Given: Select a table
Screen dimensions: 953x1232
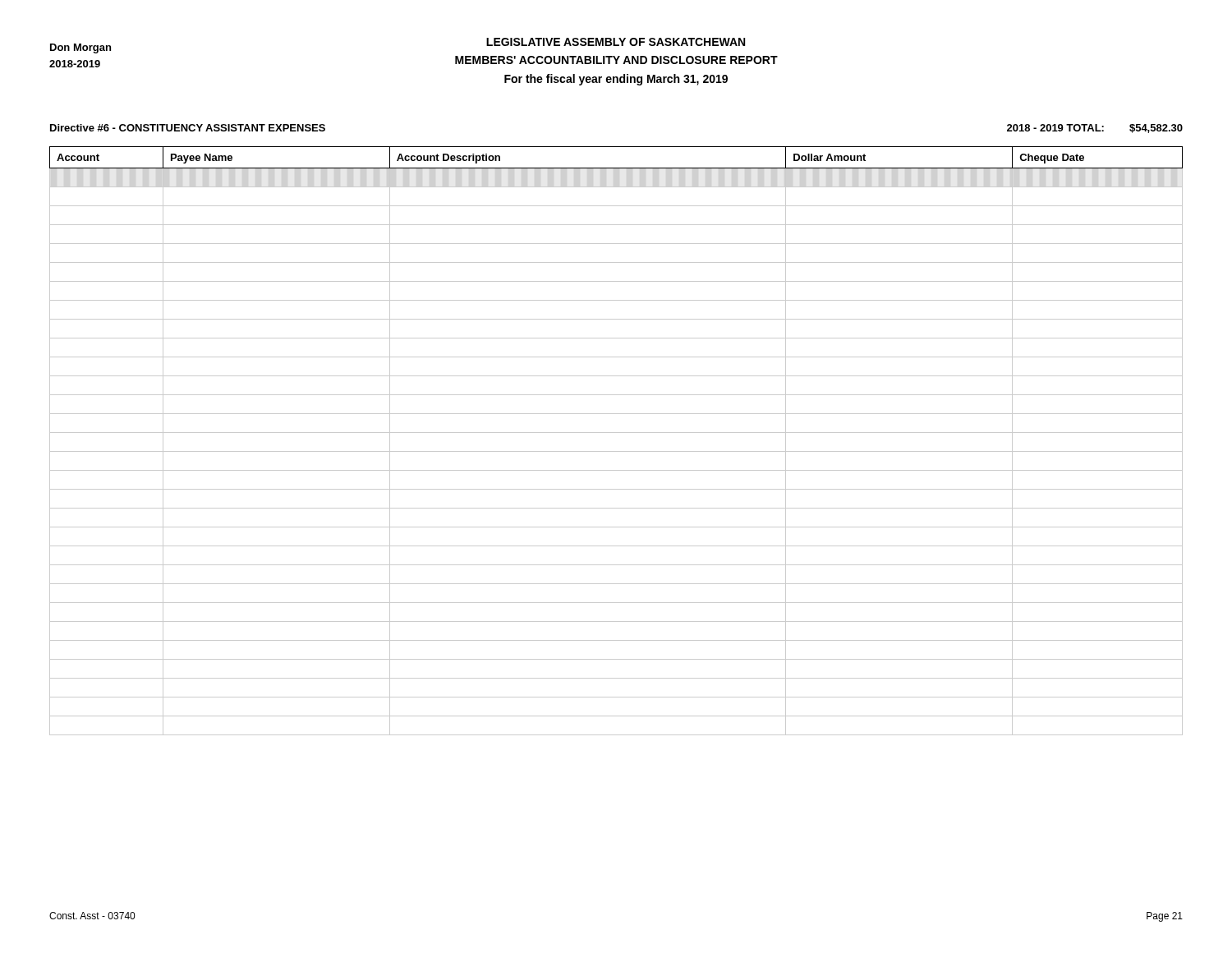Looking at the screenshot, I should click(x=616, y=441).
